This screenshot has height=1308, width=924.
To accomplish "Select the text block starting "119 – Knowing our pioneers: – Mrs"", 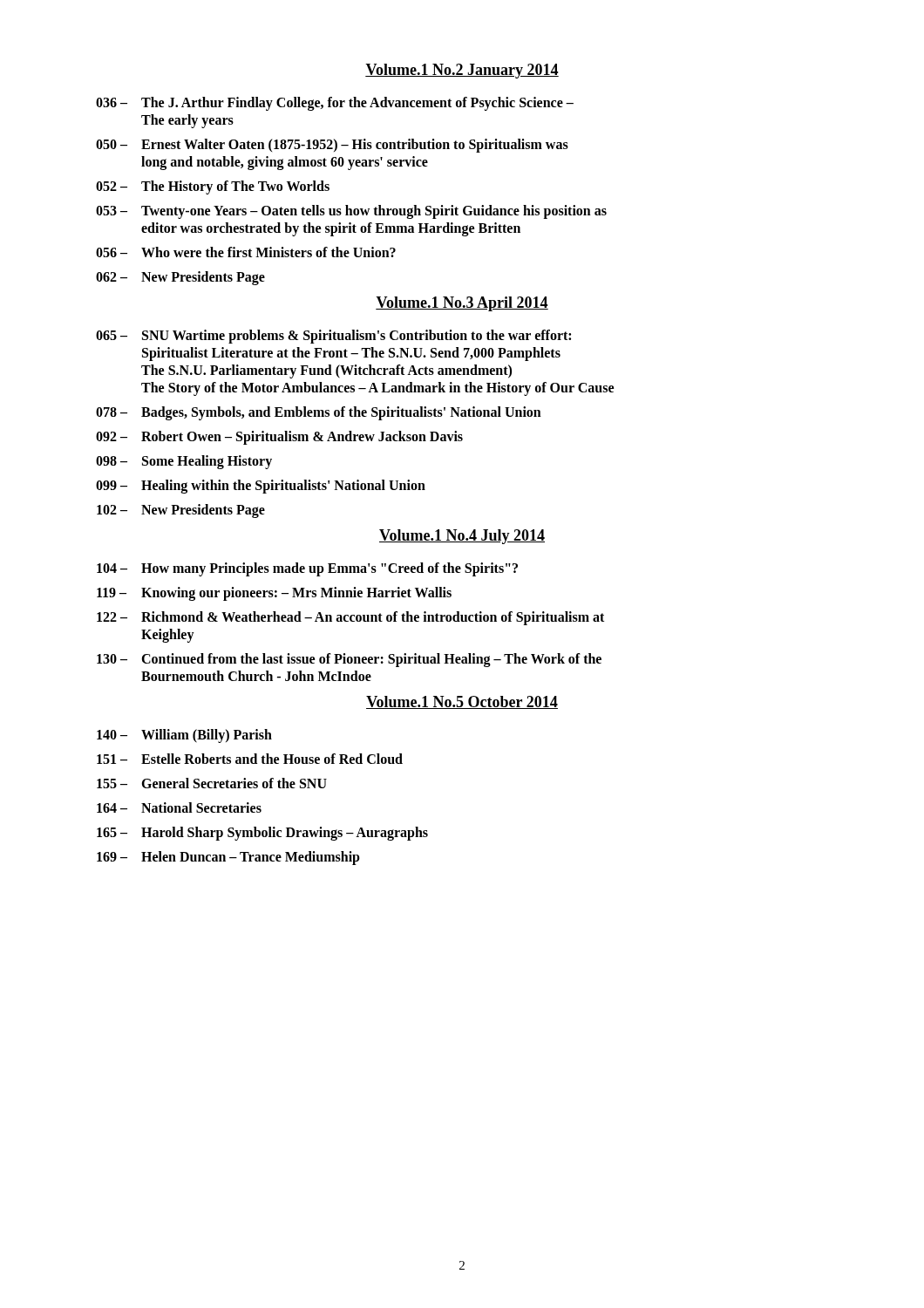I will (274, 593).
